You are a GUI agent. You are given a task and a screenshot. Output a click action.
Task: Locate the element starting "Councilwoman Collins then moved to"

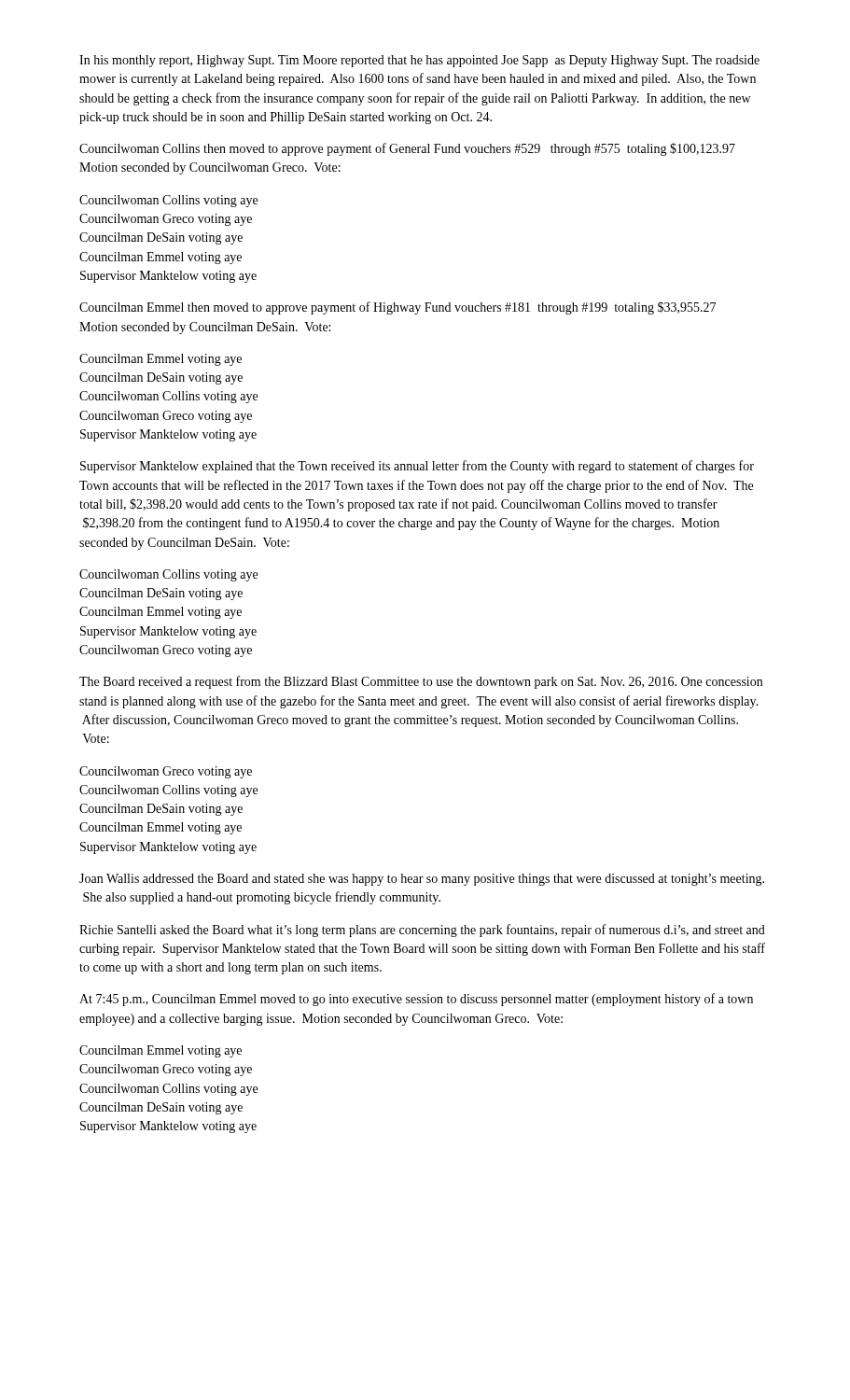coord(407,159)
